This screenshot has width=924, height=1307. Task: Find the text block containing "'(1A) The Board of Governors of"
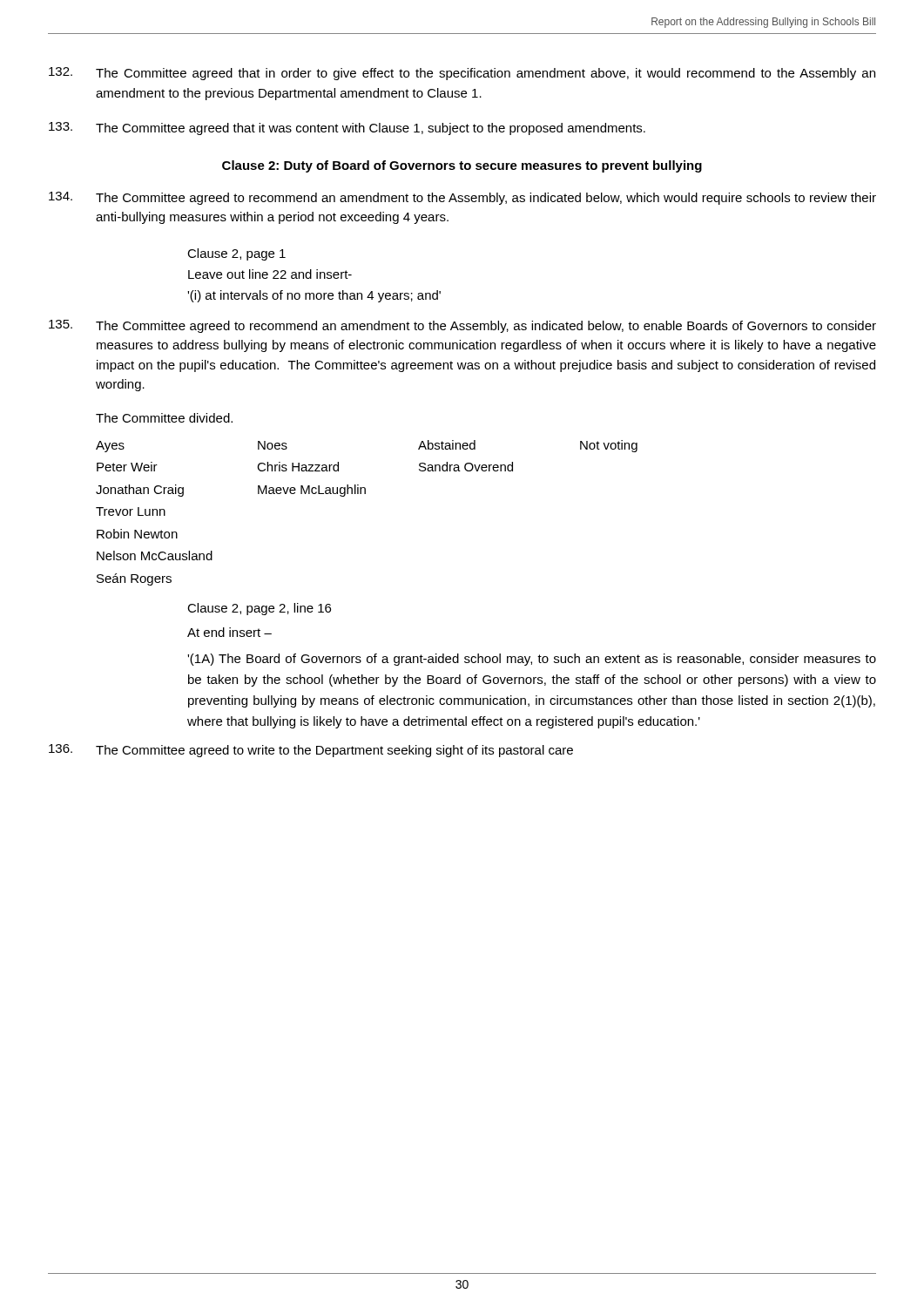[532, 690]
